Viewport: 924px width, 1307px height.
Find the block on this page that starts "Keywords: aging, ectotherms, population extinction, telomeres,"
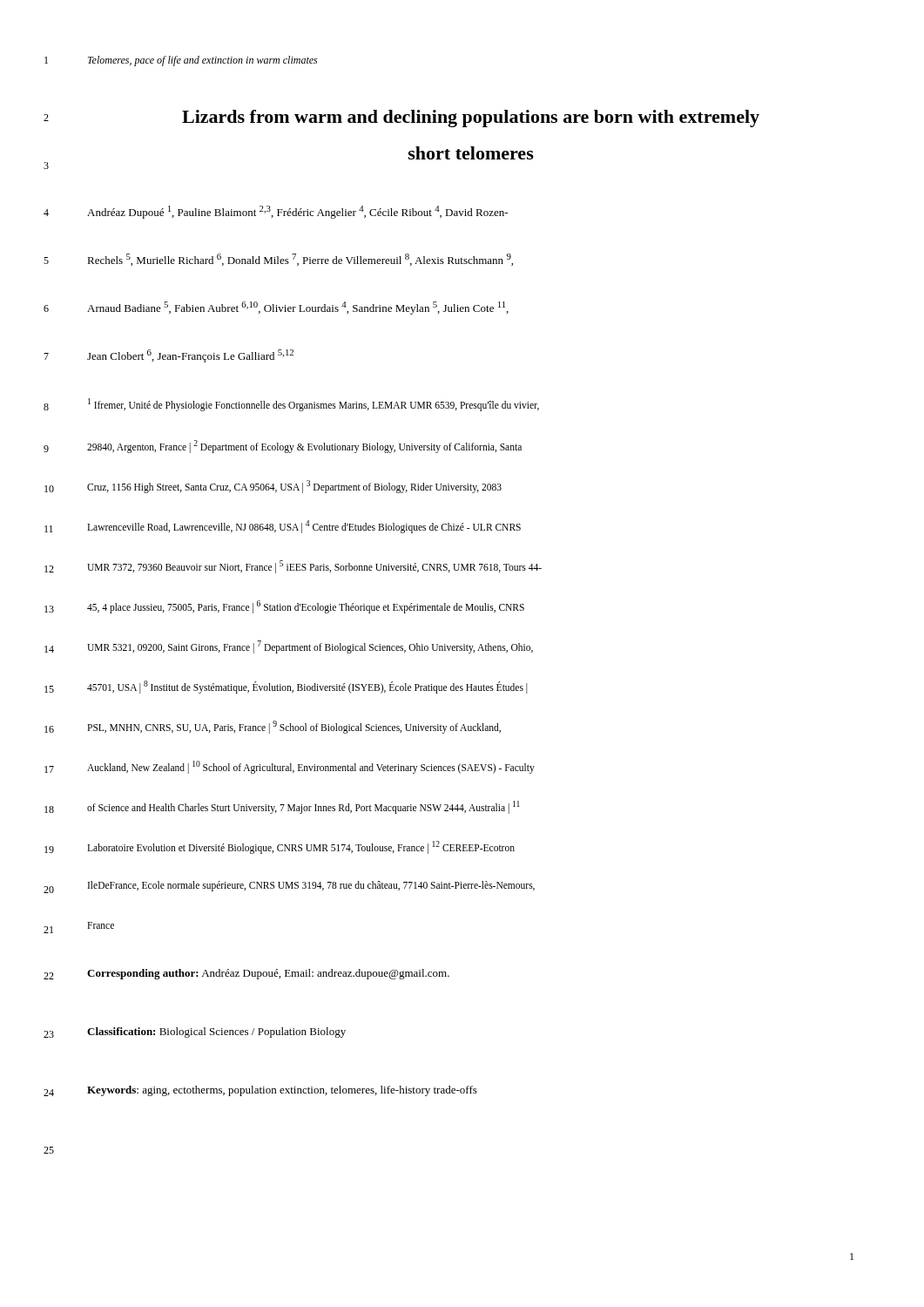pos(282,1090)
